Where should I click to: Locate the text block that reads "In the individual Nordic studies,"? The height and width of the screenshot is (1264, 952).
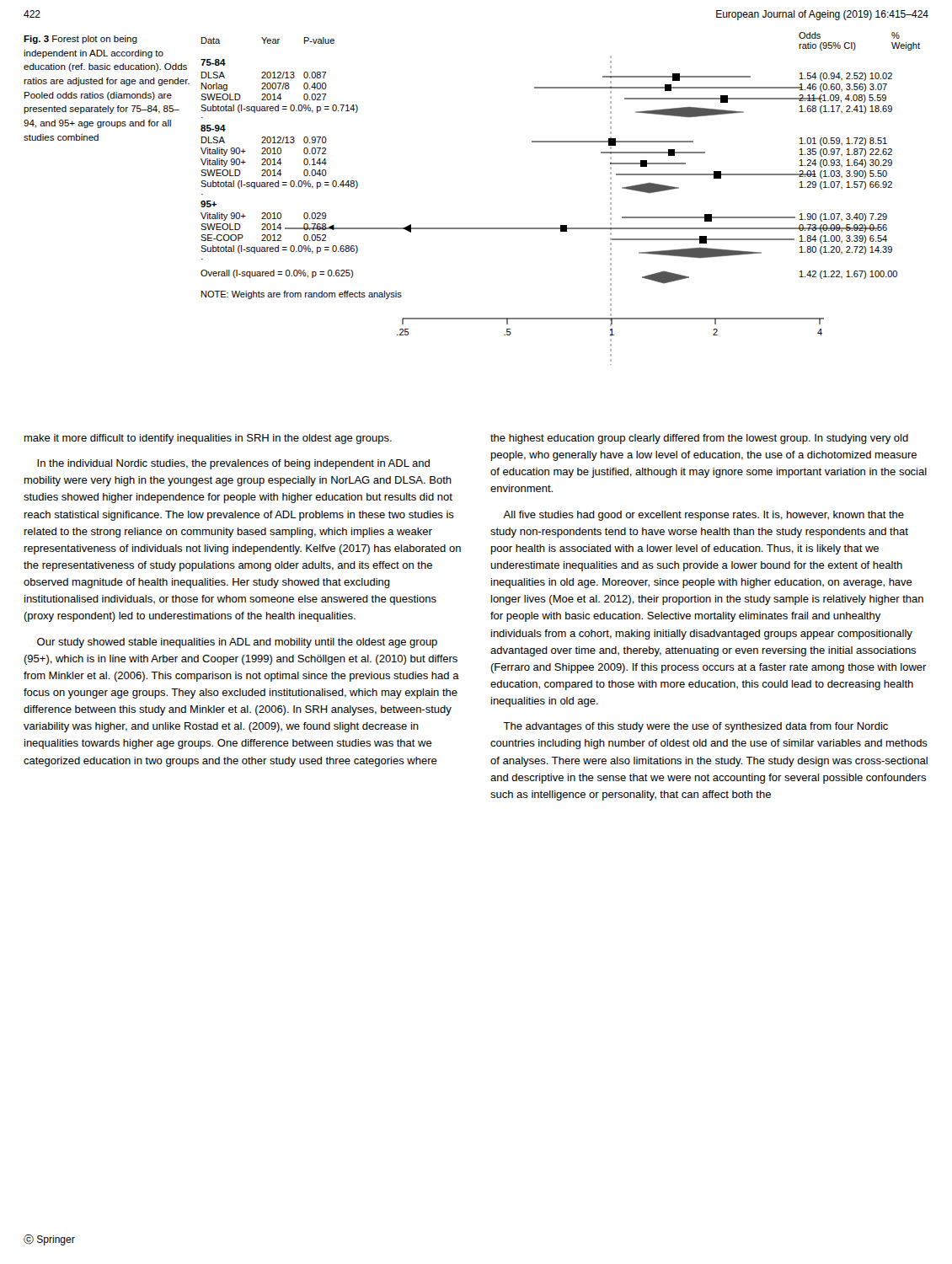(x=242, y=540)
